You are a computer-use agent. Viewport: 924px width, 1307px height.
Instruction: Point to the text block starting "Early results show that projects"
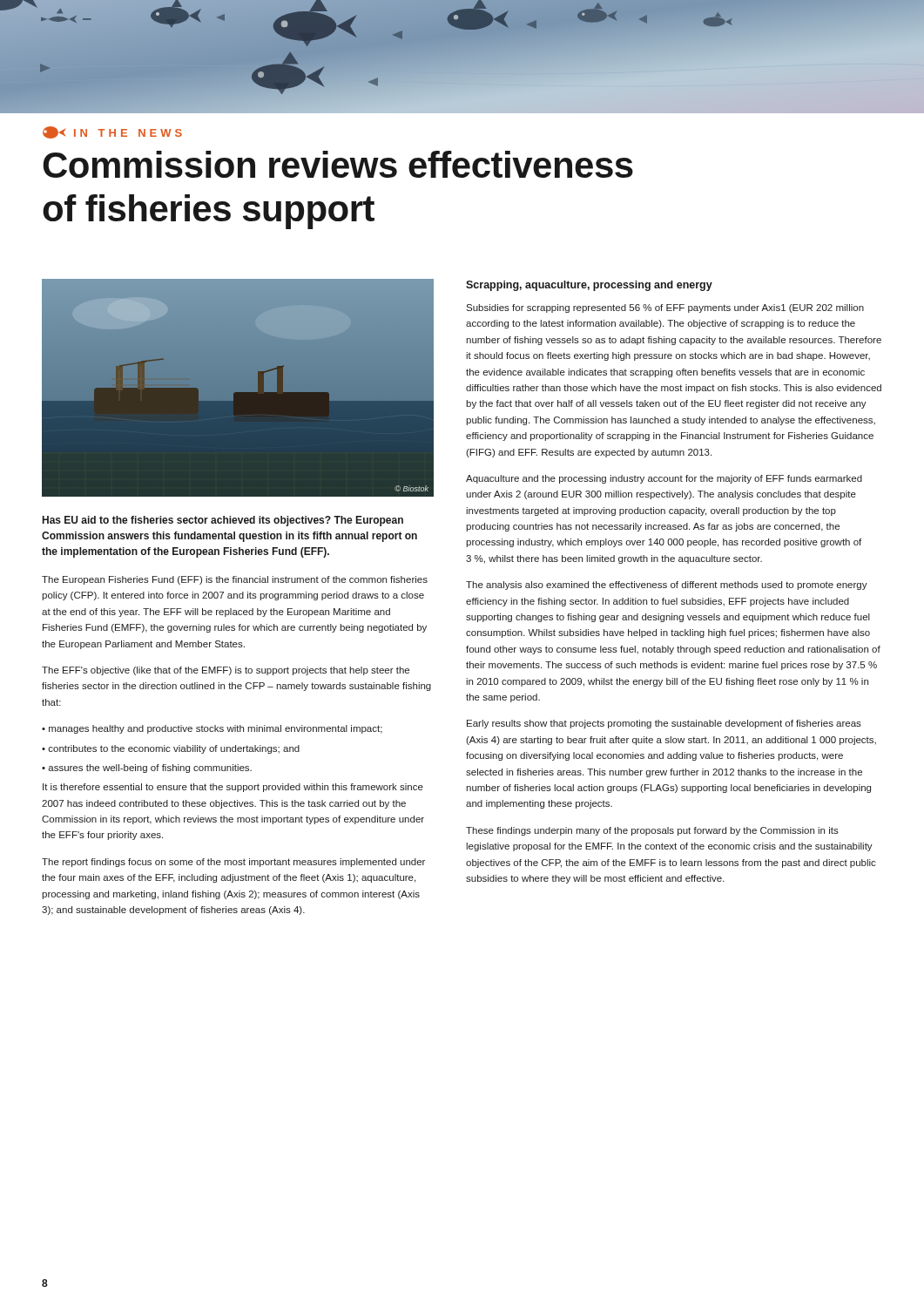(x=671, y=764)
